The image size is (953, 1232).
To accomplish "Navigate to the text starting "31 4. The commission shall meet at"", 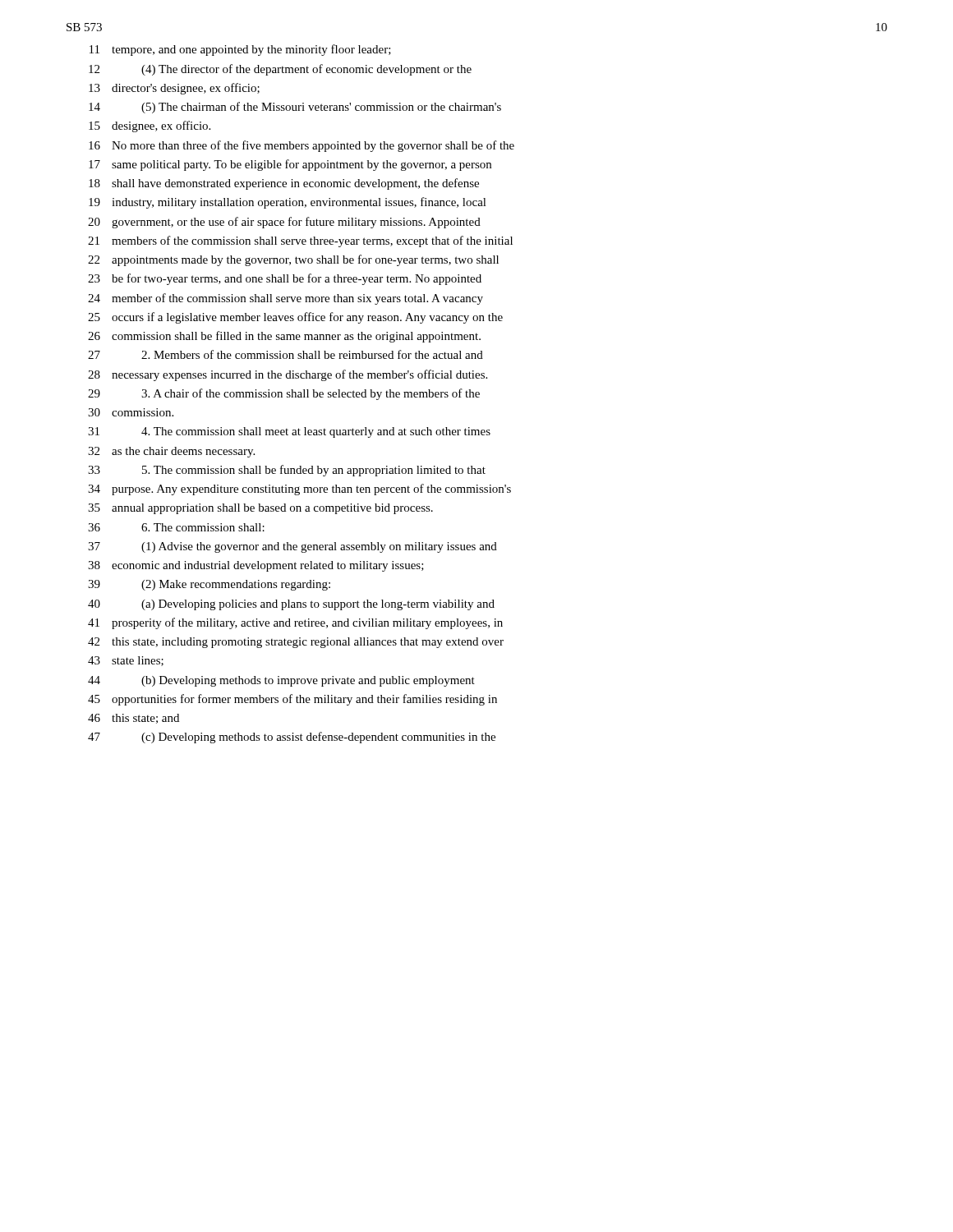I will 476,432.
